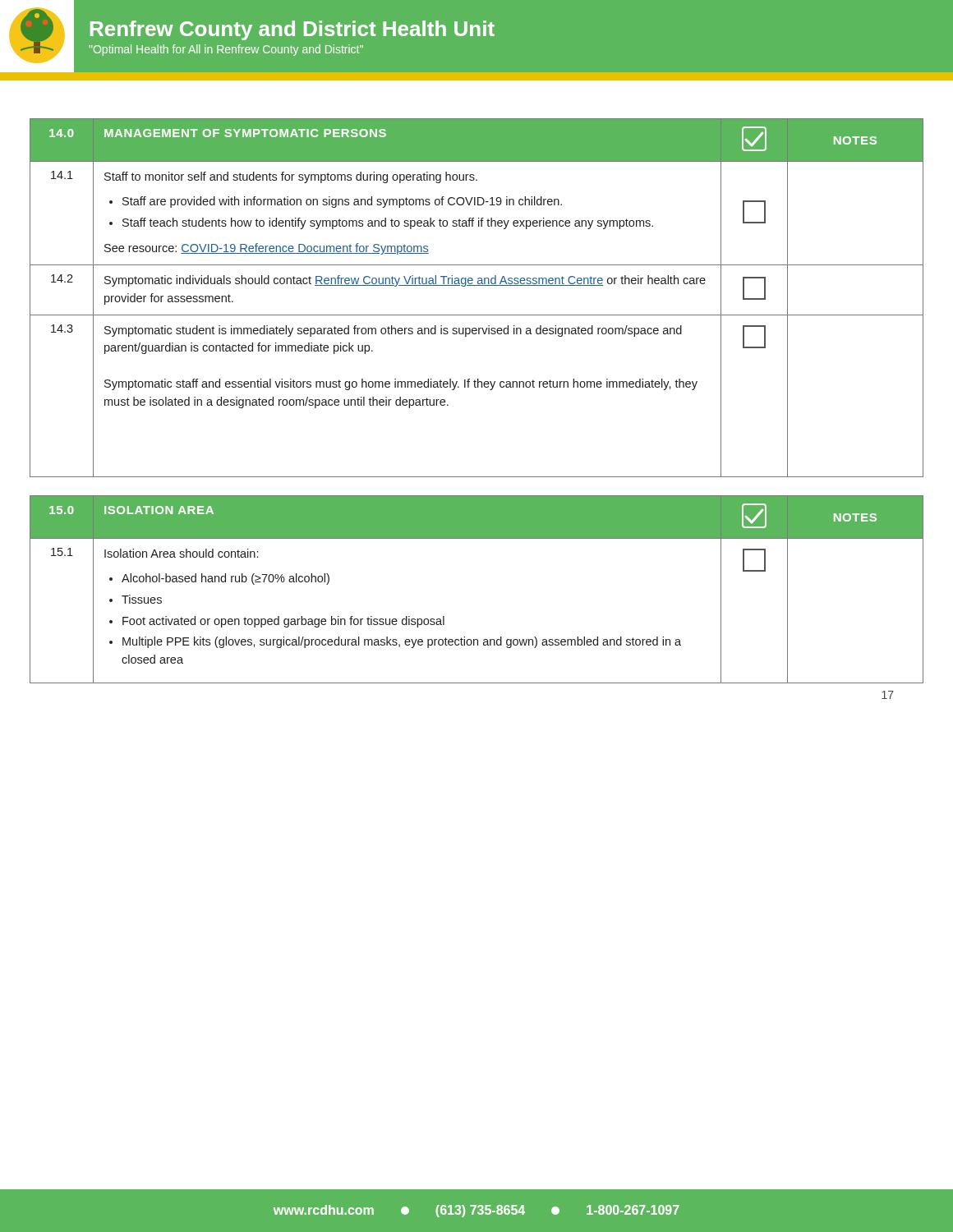Click on the table containing "Isolation Area should contain: Alcohol-based"

[476, 589]
